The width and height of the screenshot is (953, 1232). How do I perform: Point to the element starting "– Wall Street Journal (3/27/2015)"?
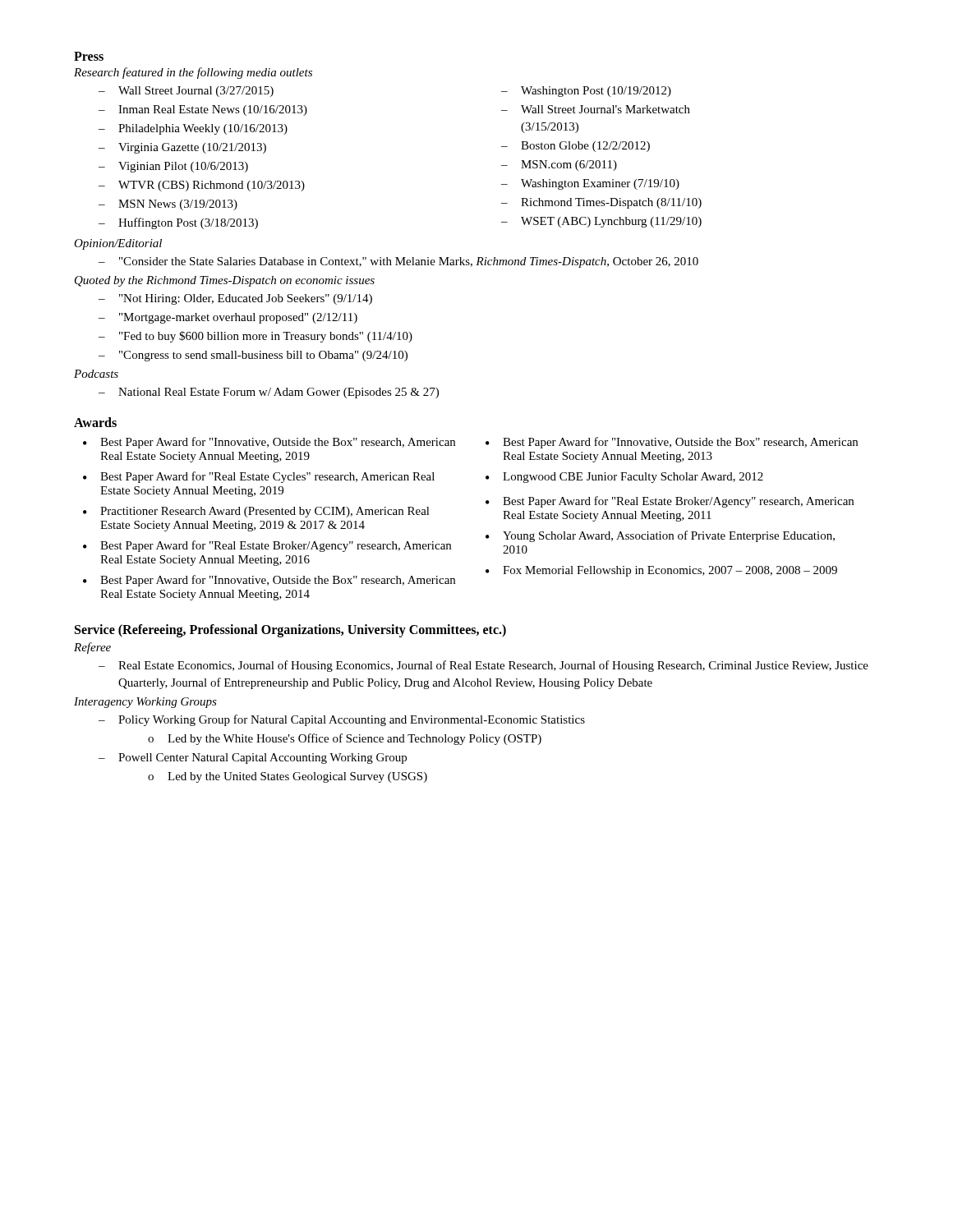coord(186,91)
